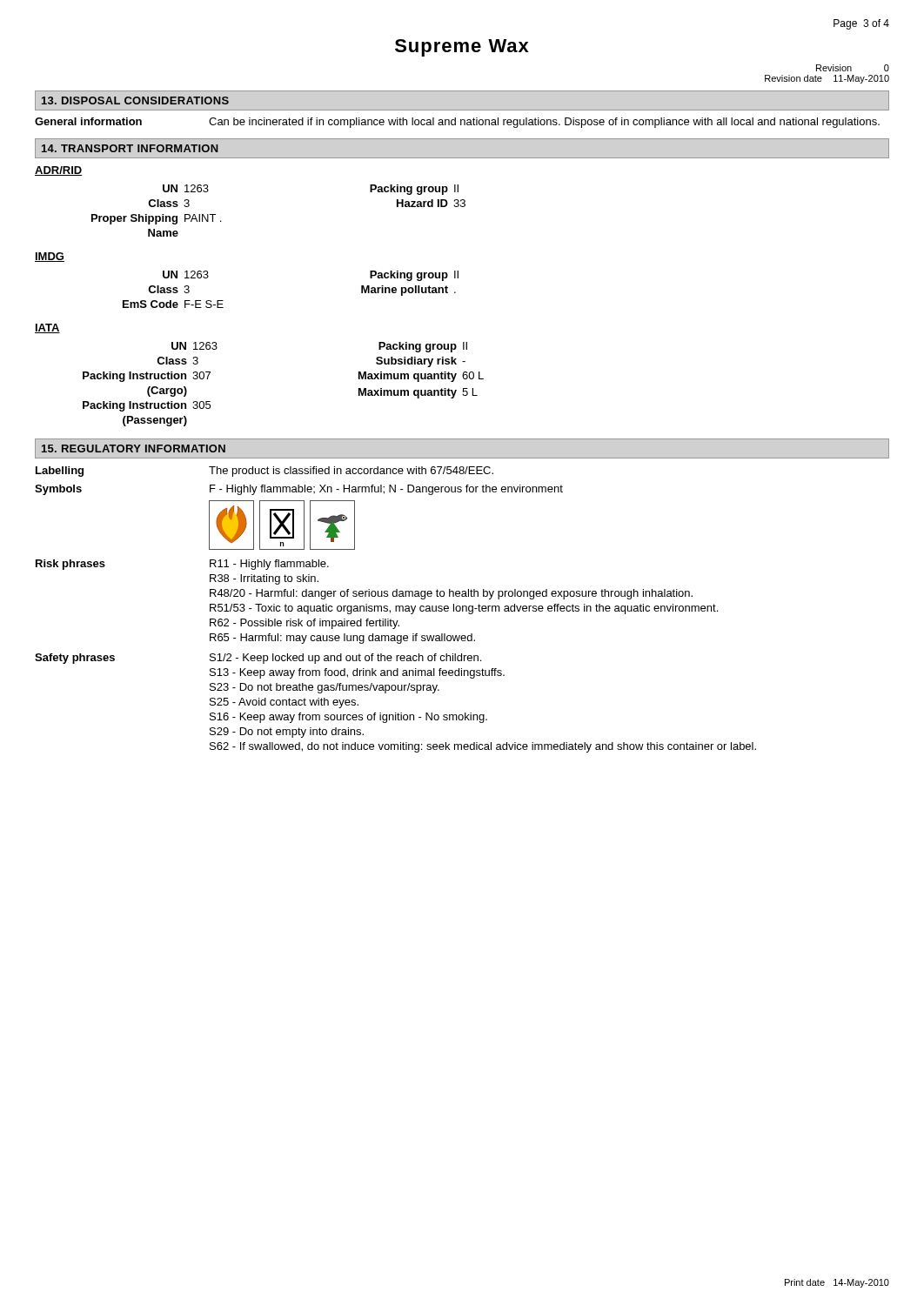This screenshot has width=924, height=1305.
Task: Locate the block of text that opens with "S16 - Keep away from sources of"
Action: tap(348, 716)
